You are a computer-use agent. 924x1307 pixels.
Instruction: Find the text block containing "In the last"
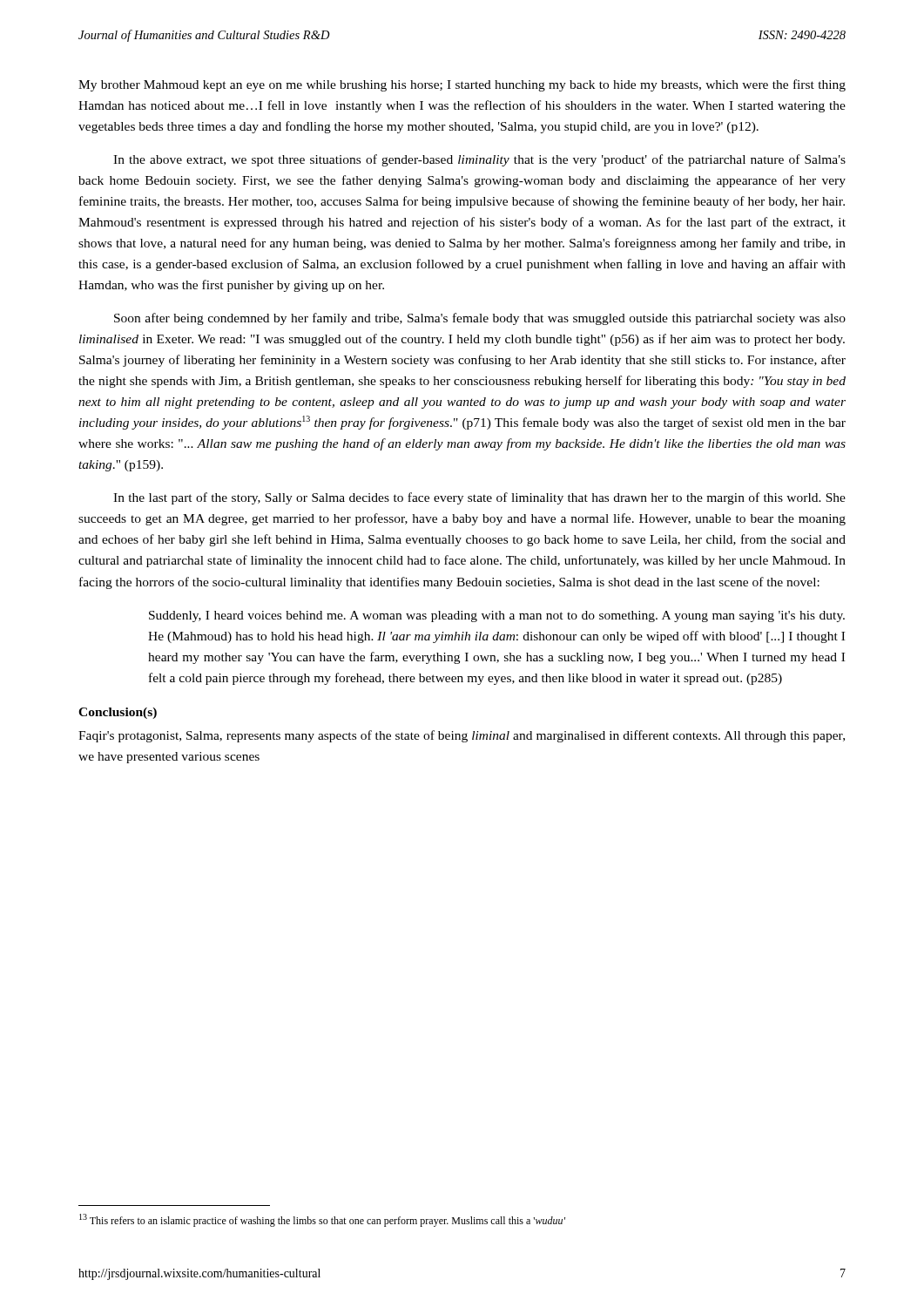[462, 539]
